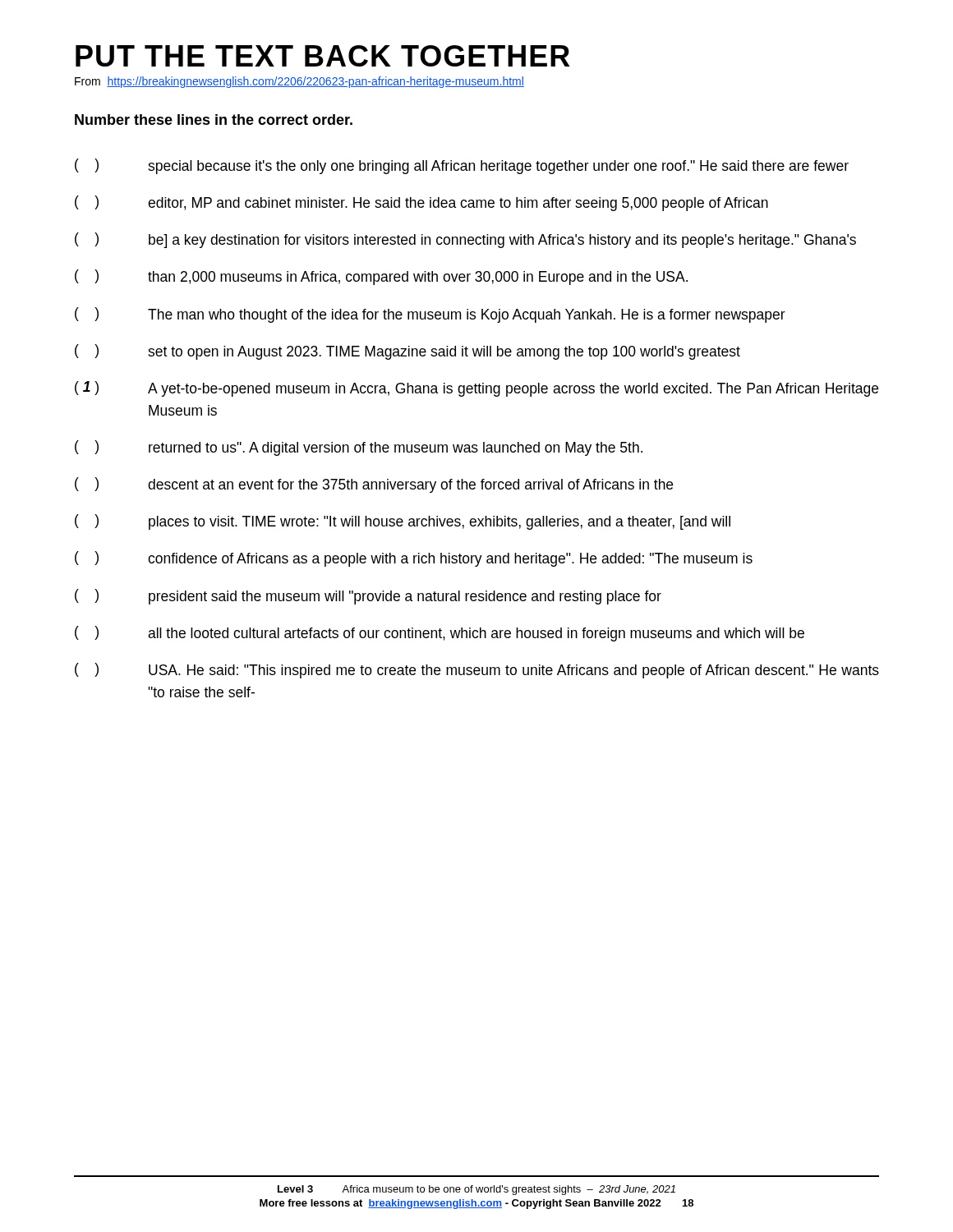Select the title

(x=323, y=56)
